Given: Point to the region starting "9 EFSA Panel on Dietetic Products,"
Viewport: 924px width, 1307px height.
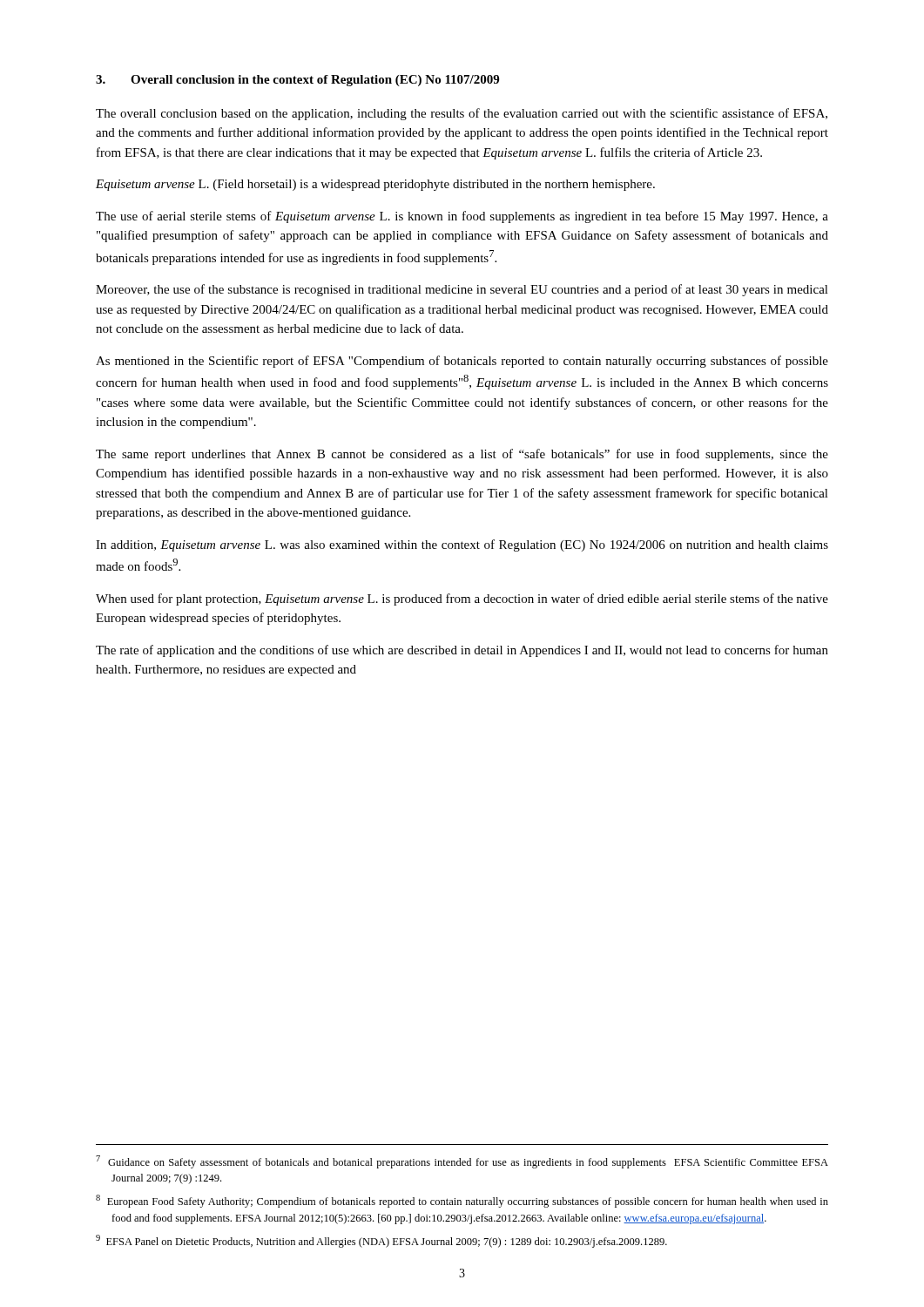Looking at the screenshot, I should point(382,1240).
